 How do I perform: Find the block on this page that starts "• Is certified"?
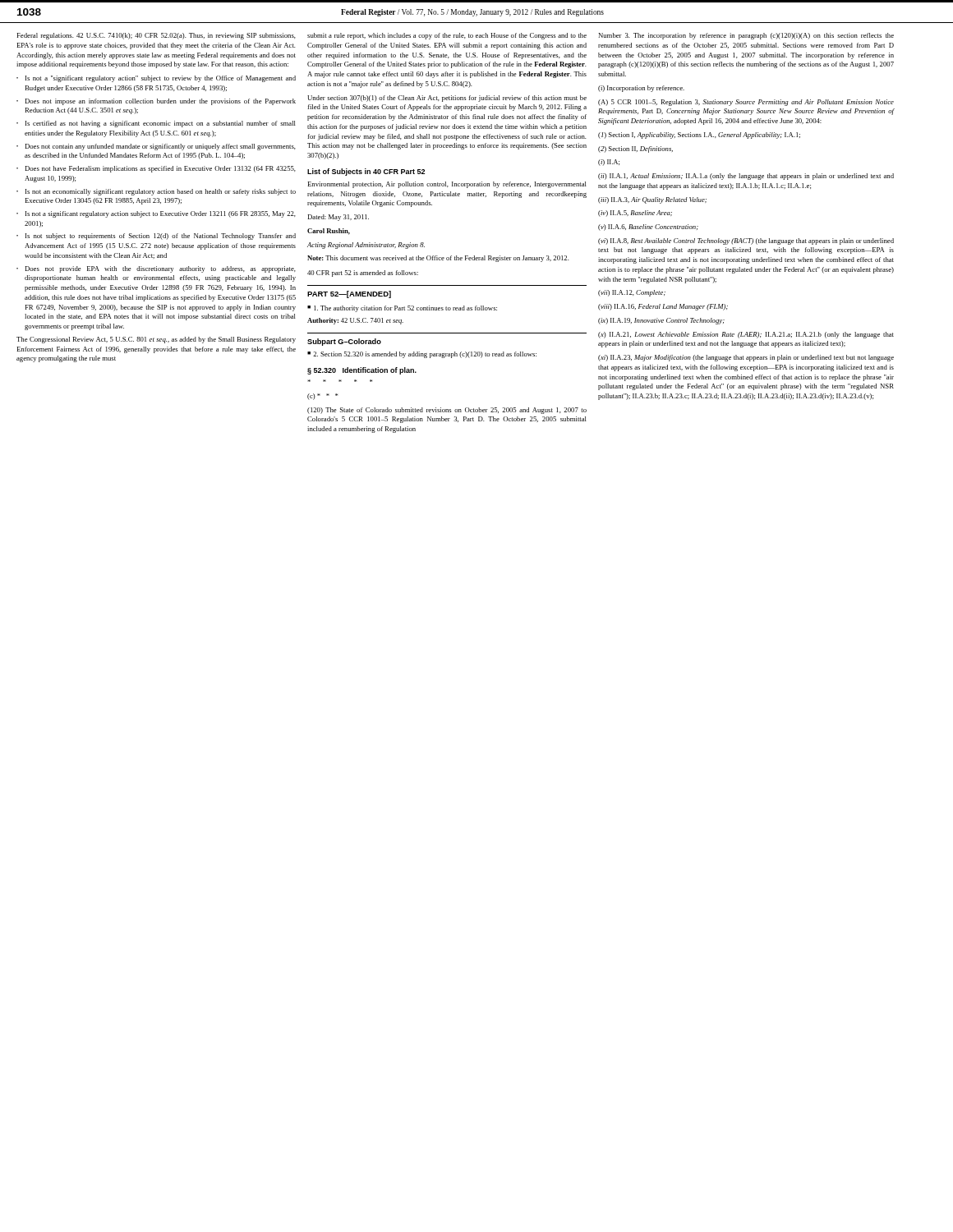pyautogui.click(x=156, y=129)
